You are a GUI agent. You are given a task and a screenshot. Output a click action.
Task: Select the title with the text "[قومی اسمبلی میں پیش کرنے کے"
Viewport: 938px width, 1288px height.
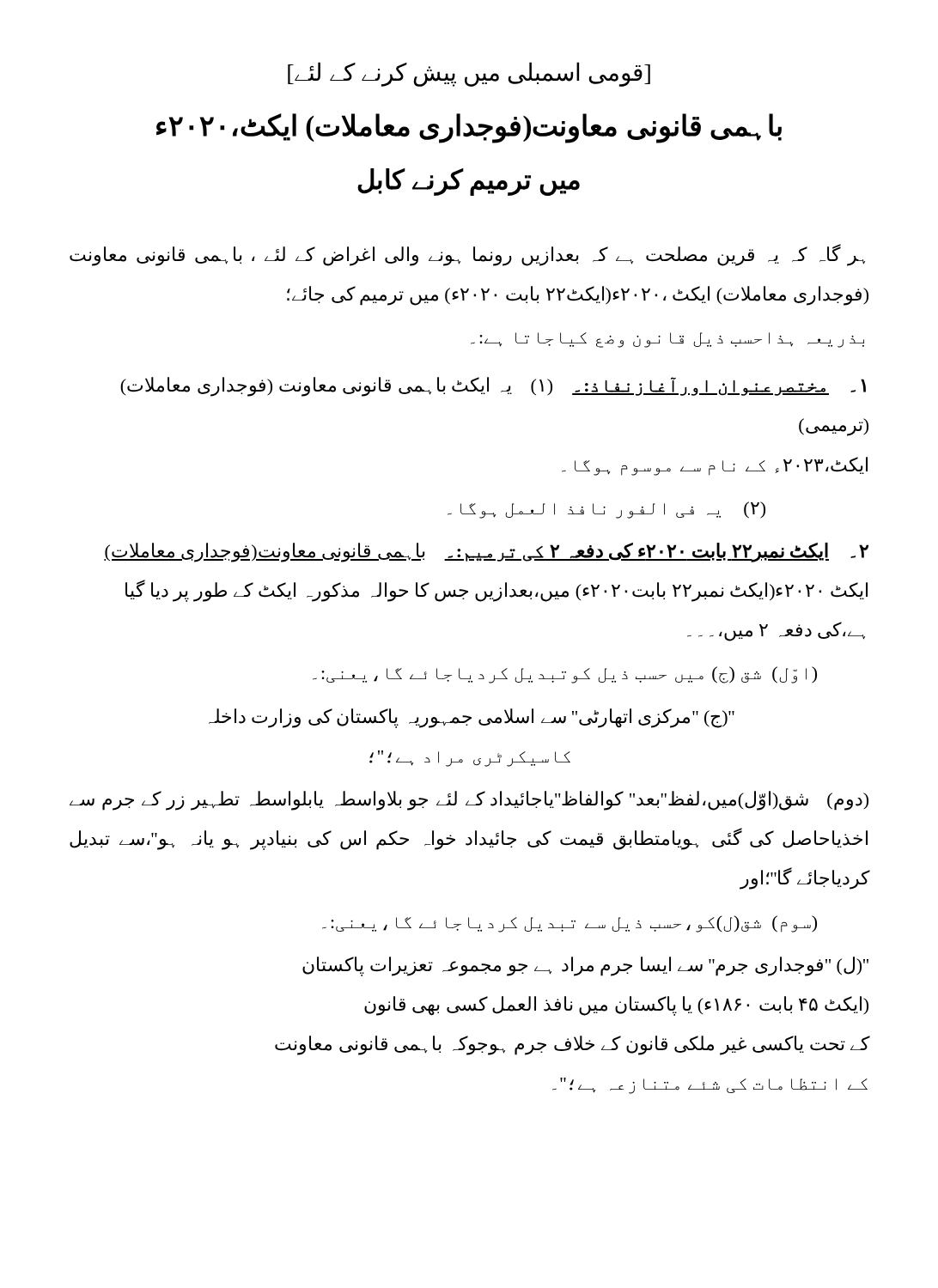[x=469, y=73]
